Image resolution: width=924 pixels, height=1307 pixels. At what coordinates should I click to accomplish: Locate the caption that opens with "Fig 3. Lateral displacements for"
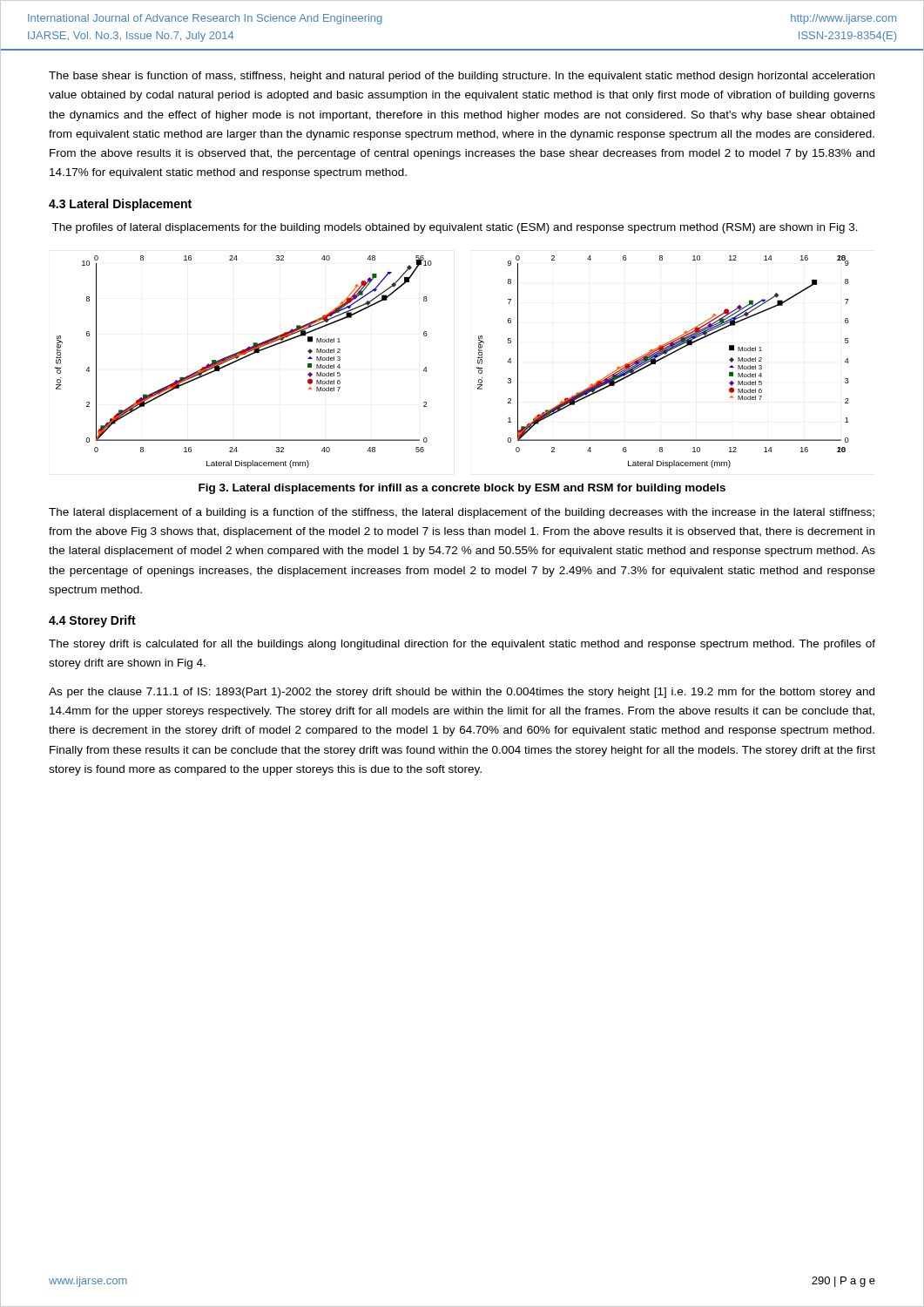[462, 487]
